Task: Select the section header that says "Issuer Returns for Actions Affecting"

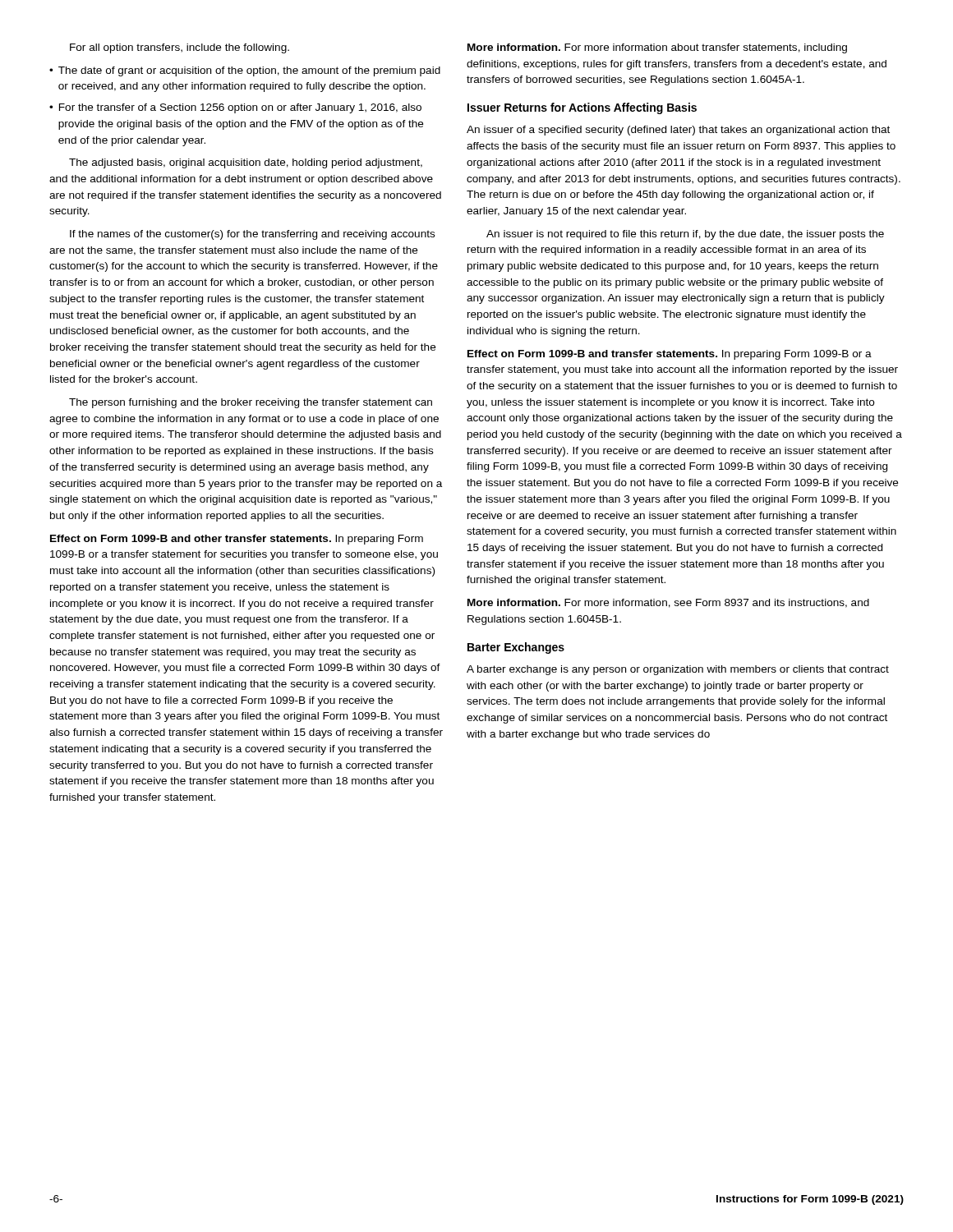Action: point(685,108)
